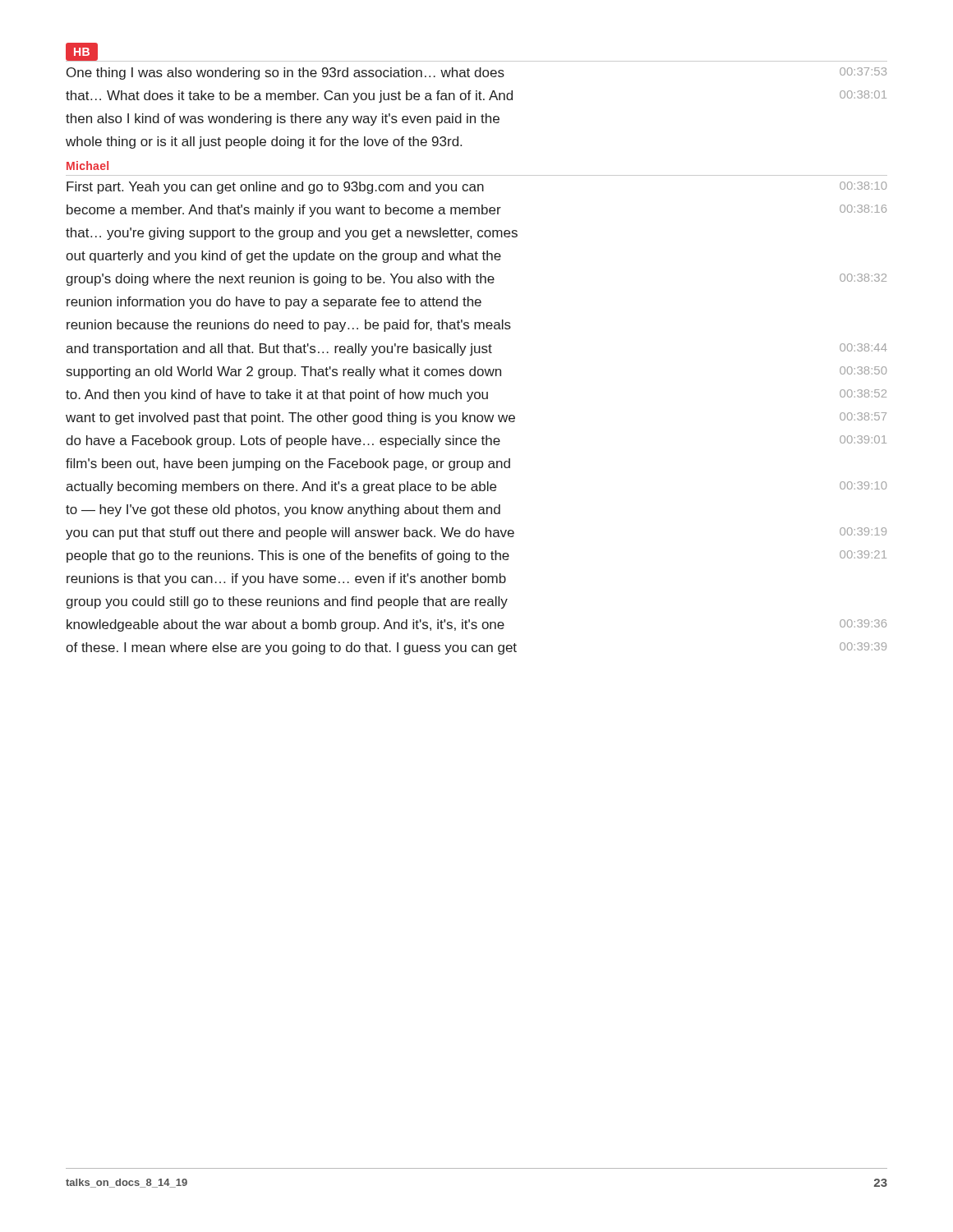The height and width of the screenshot is (1232, 953).
Task: Locate the text starting "One thing I was also wondering so"
Action: click(476, 108)
